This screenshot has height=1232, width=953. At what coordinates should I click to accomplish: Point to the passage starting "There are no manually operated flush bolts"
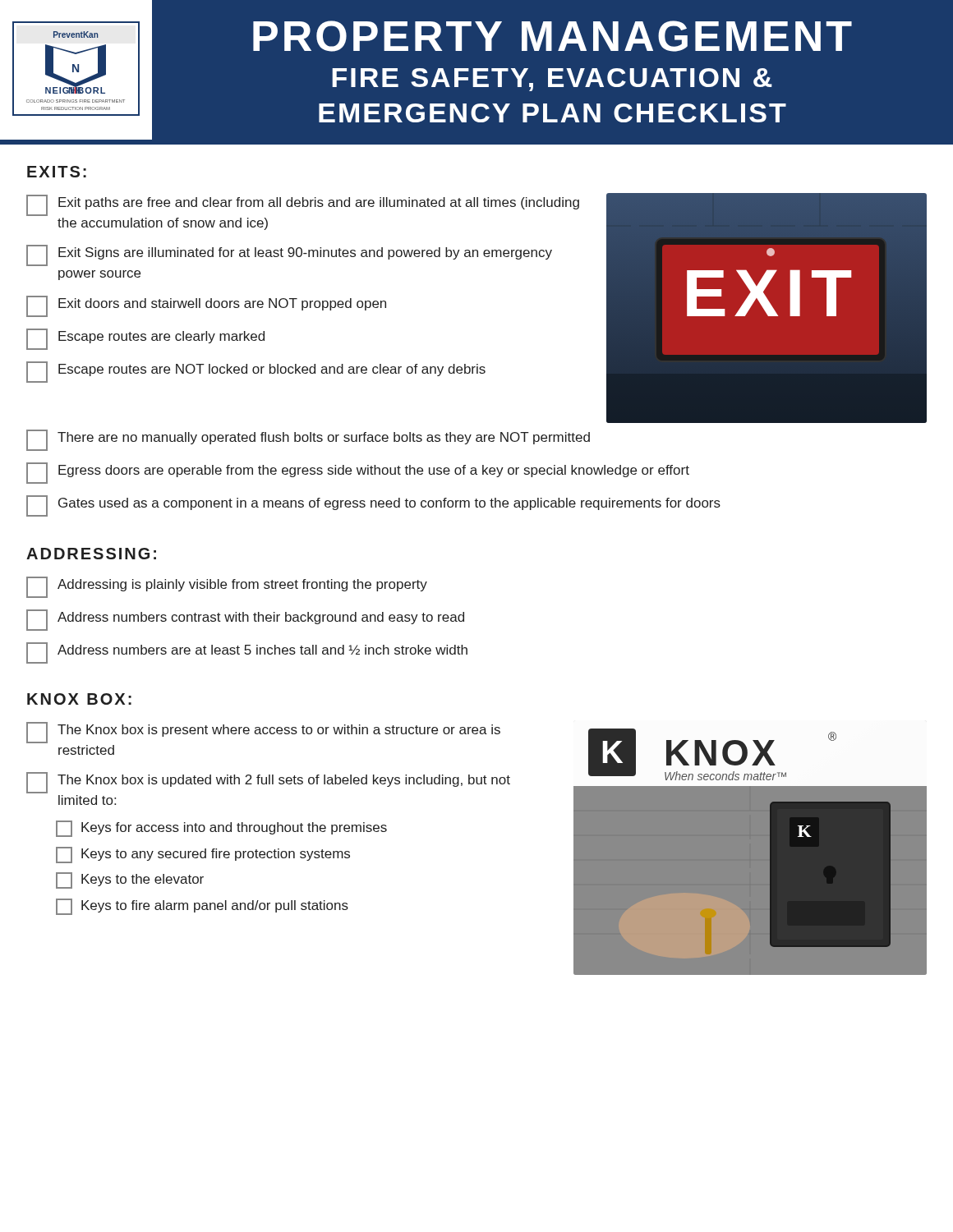[x=308, y=440]
